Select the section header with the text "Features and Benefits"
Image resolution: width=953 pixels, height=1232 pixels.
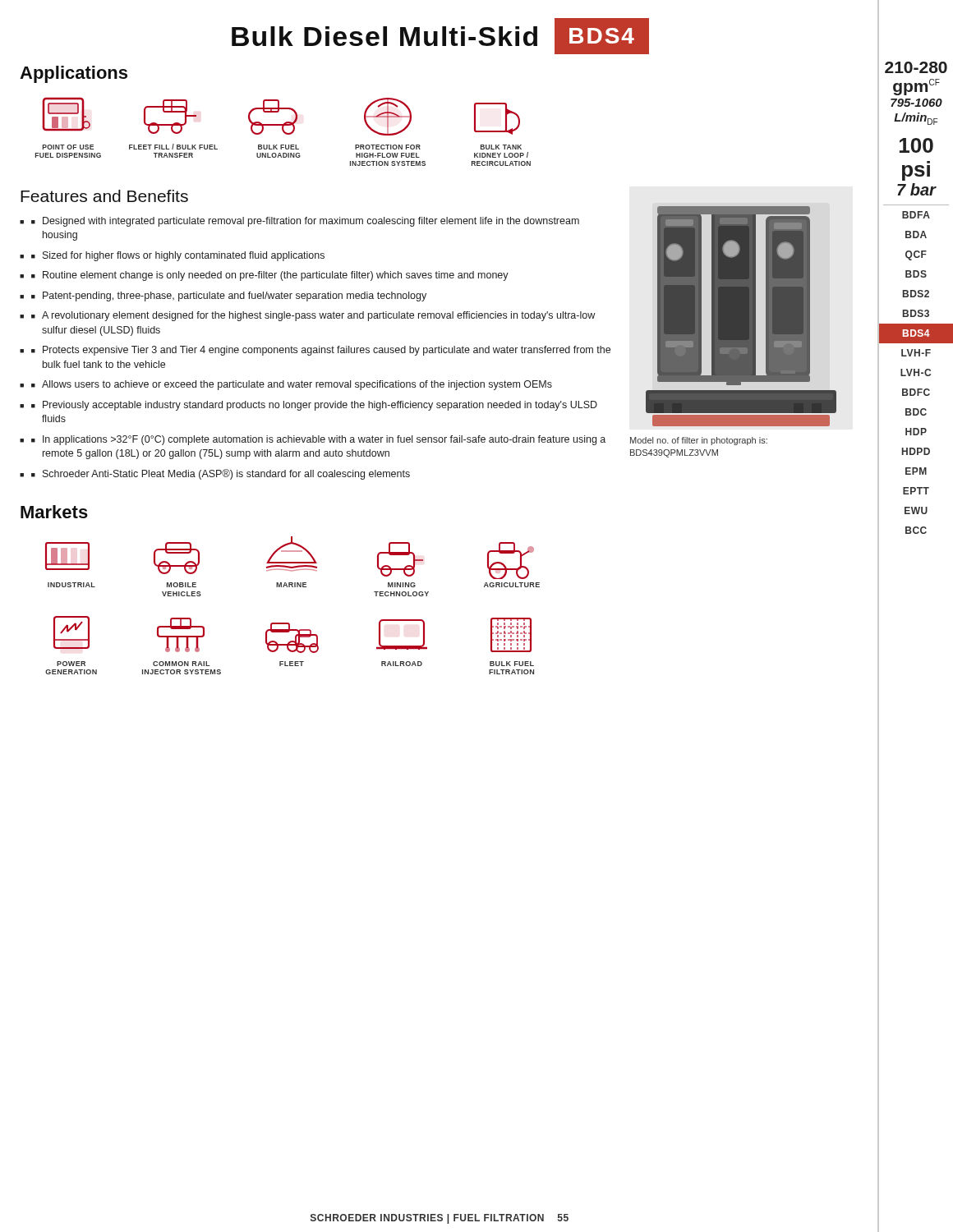tap(104, 196)
